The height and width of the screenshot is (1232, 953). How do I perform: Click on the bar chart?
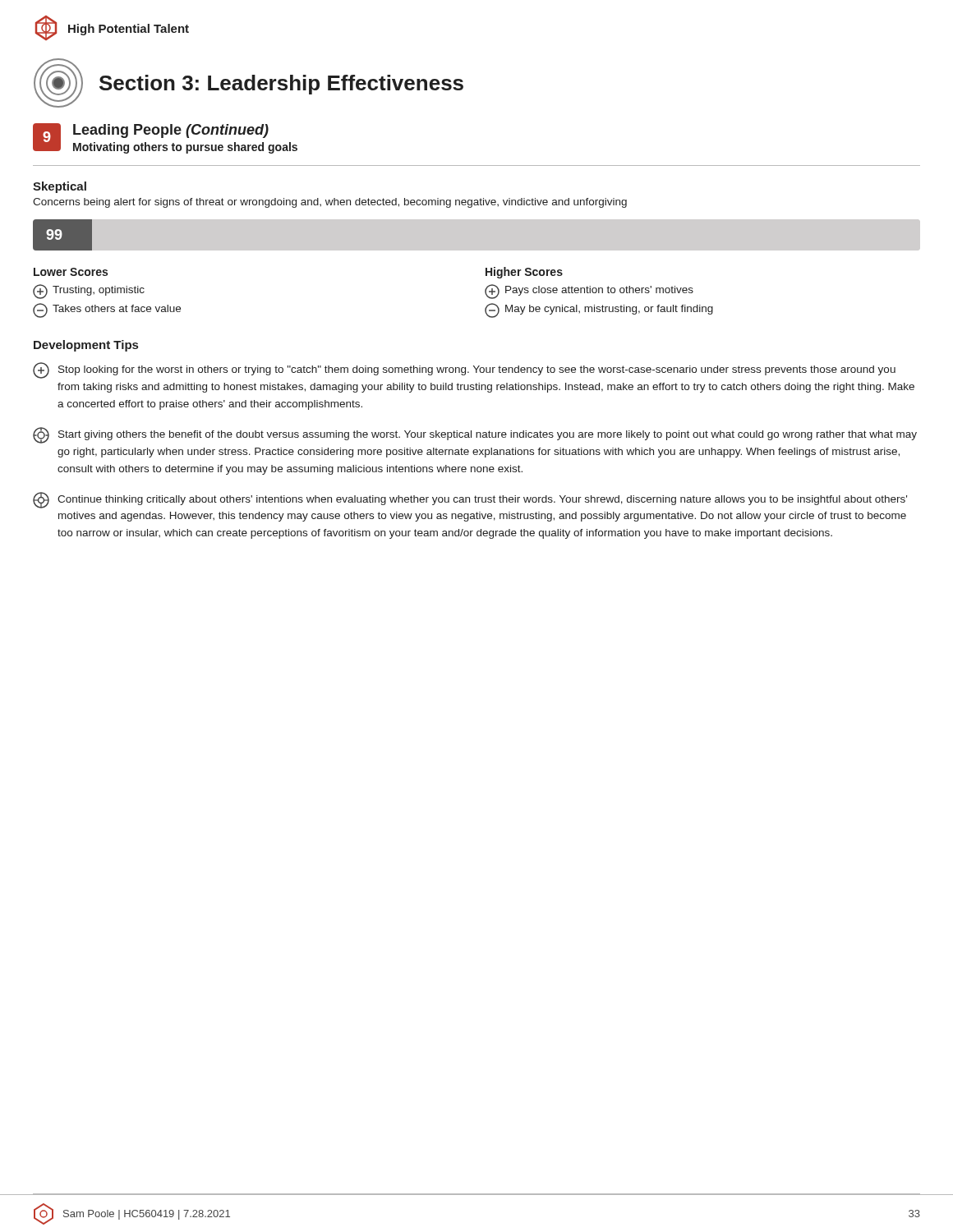click(x=476, y=235)
